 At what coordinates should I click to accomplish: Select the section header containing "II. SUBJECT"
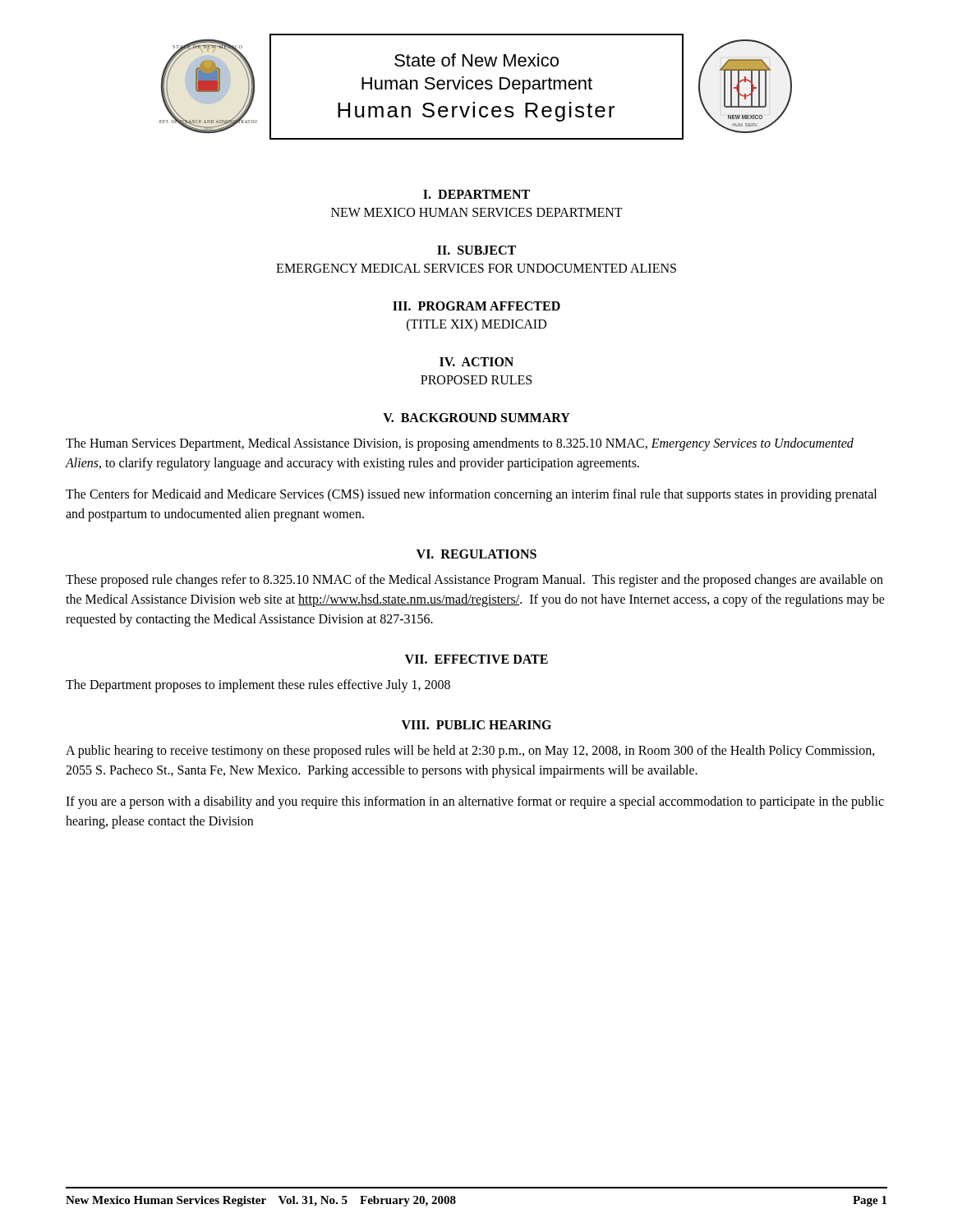[x=476, y=250]
